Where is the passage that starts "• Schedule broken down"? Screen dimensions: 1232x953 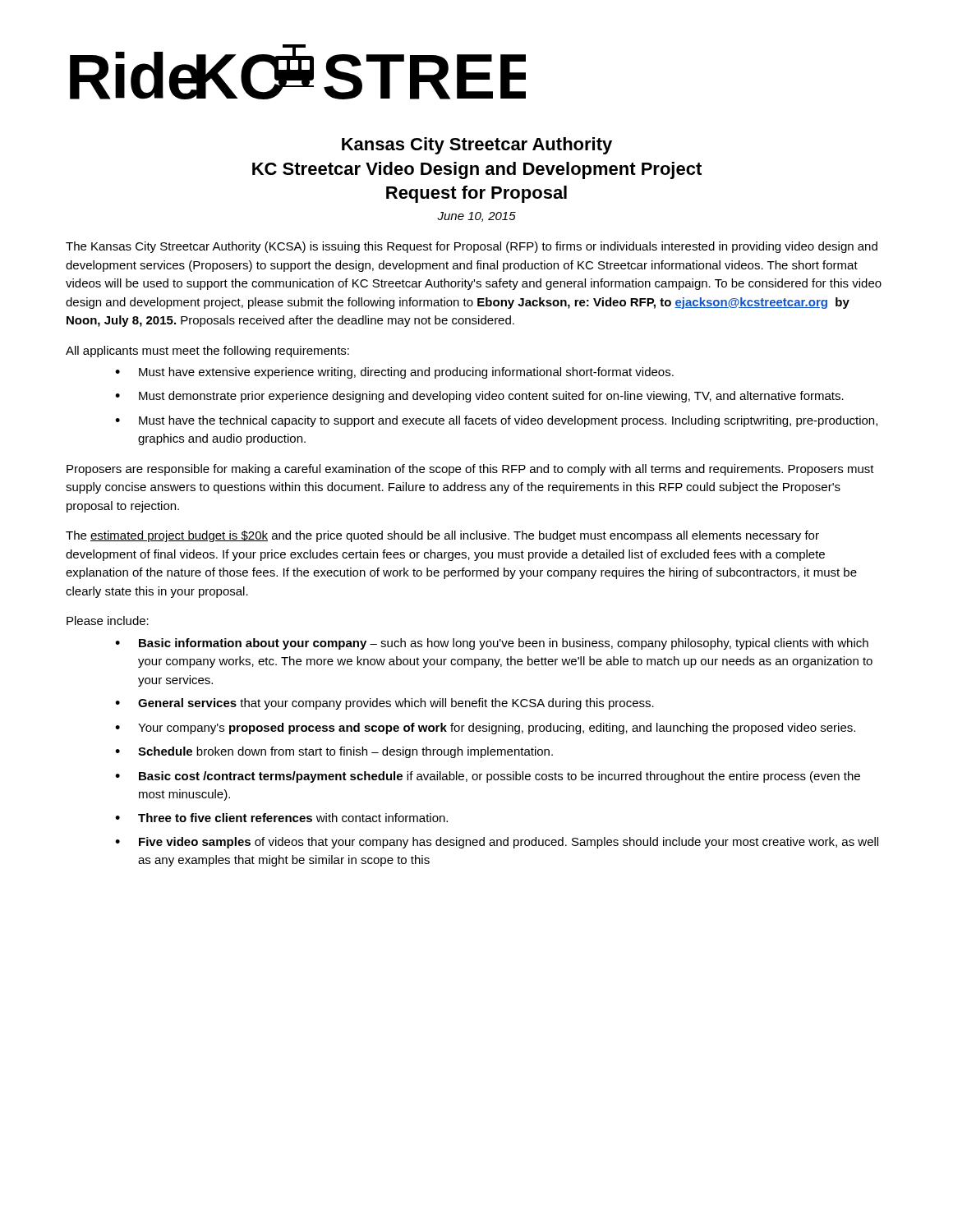coord(501,752)
